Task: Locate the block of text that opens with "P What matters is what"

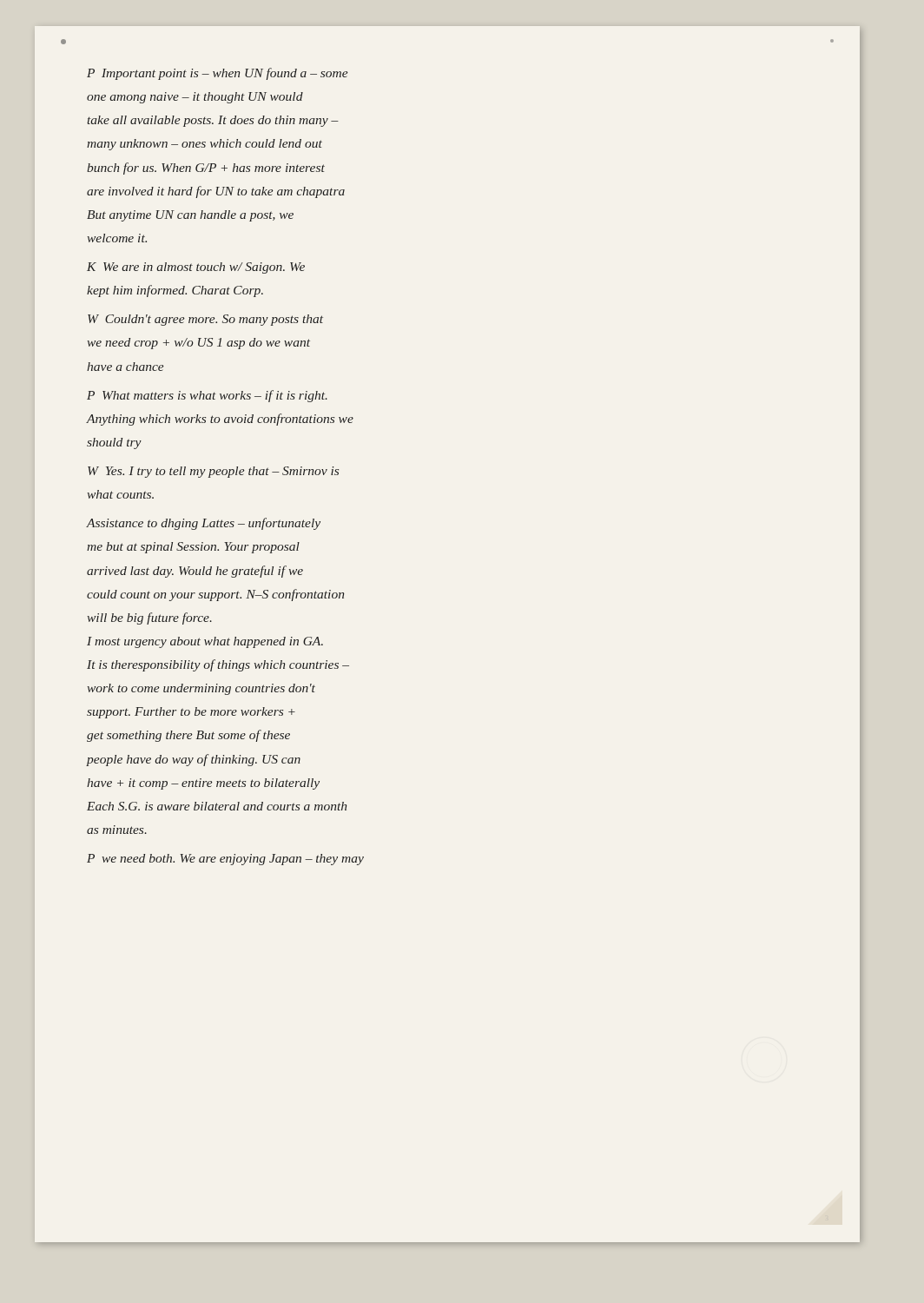Action: click(x=207, y=396)
